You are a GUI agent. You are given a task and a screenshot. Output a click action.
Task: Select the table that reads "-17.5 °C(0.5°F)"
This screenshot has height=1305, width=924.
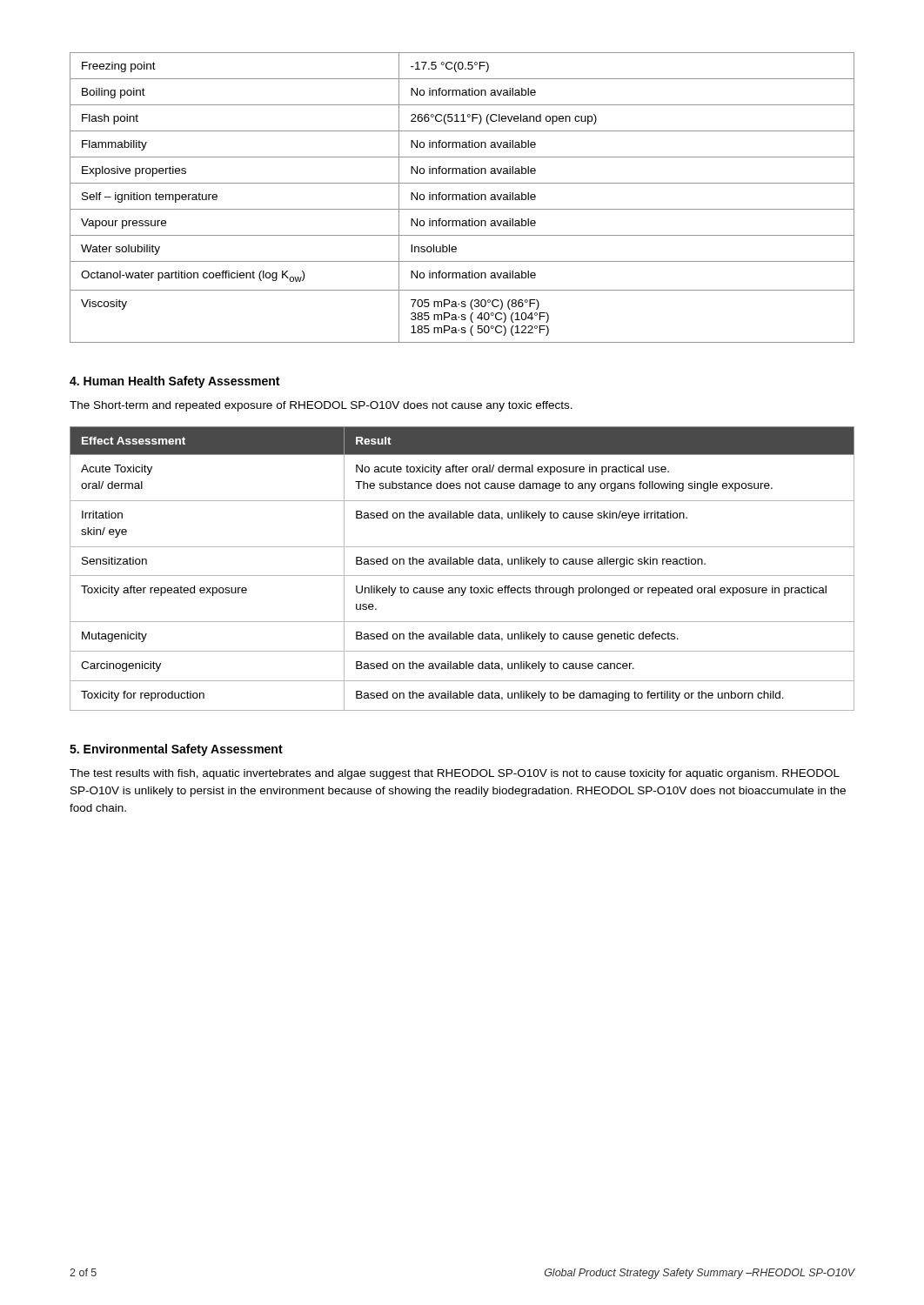(462, 197)
